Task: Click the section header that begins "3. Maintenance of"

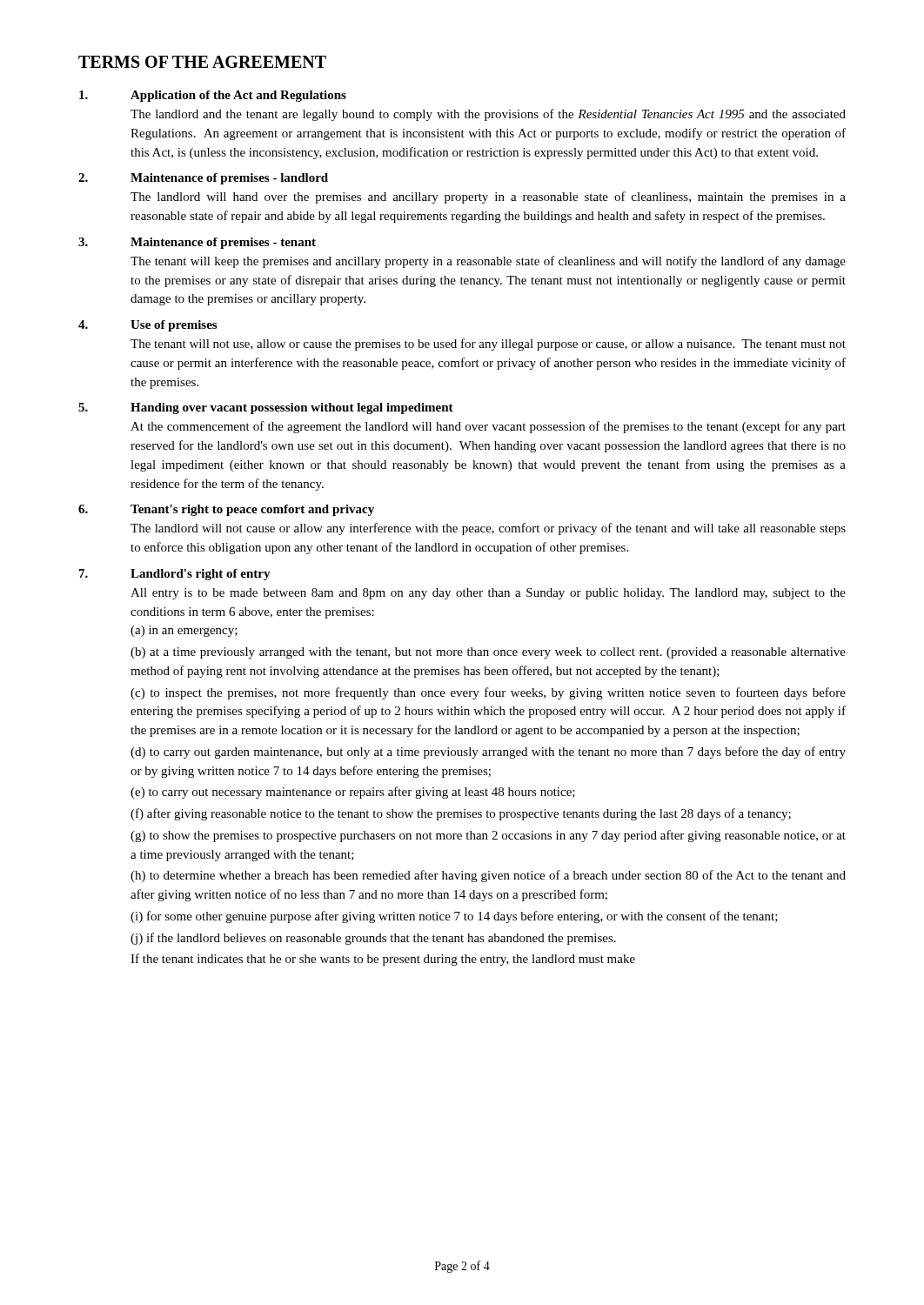Action: [462, 272]
